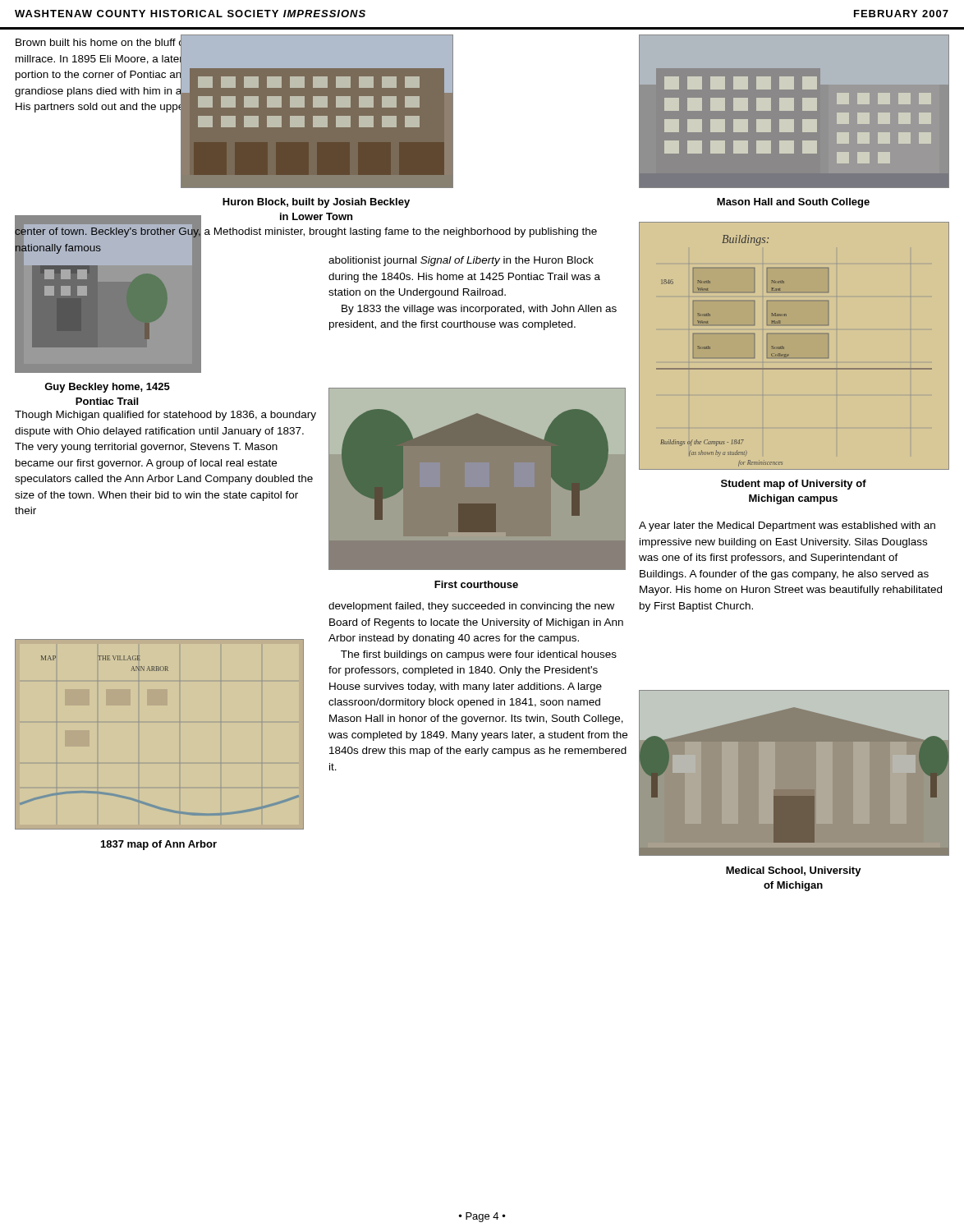Click the passage that begins "abolitionist journal Signal"

(473, 292)
